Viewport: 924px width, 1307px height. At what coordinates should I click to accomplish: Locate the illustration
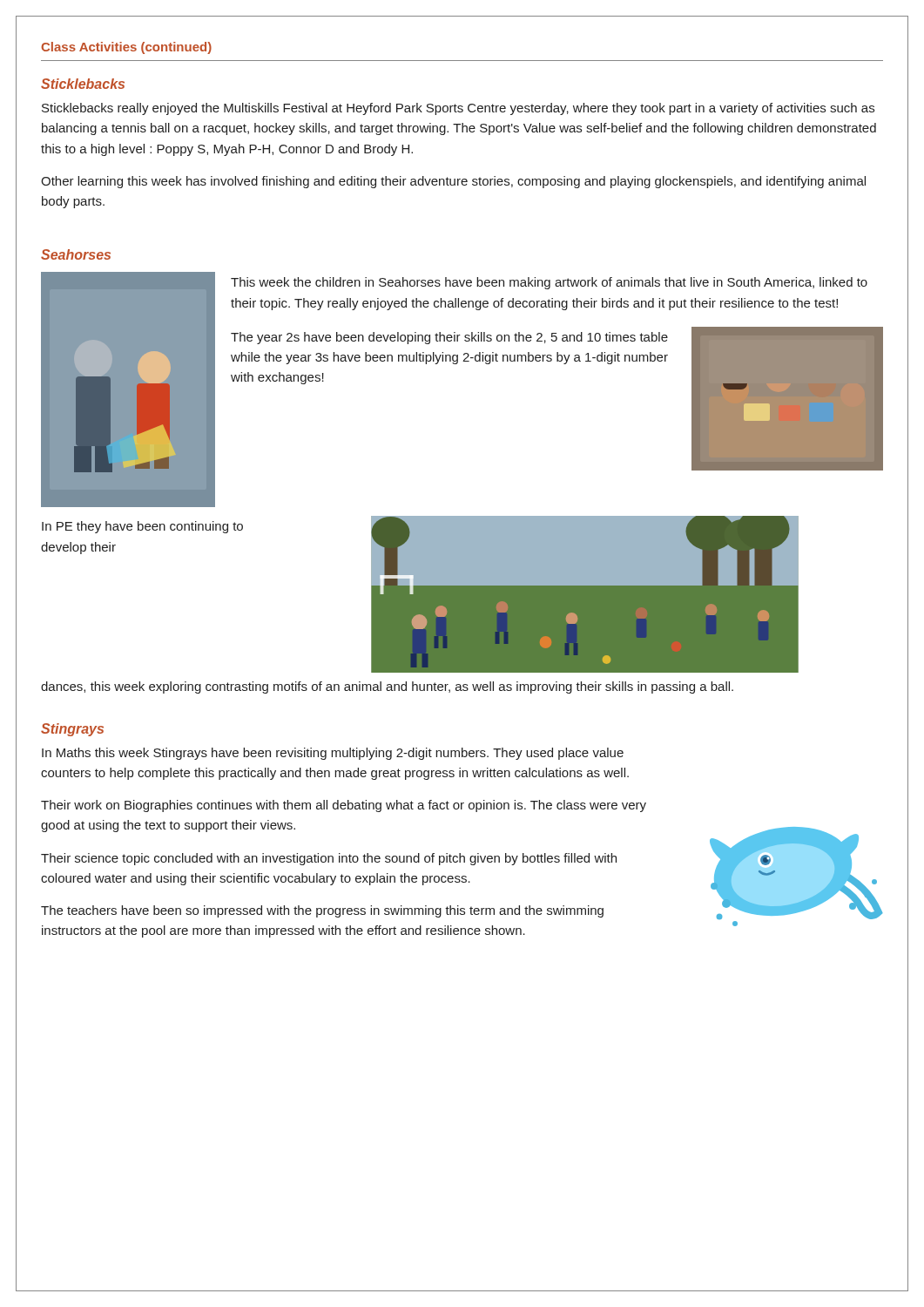(783, 860)
